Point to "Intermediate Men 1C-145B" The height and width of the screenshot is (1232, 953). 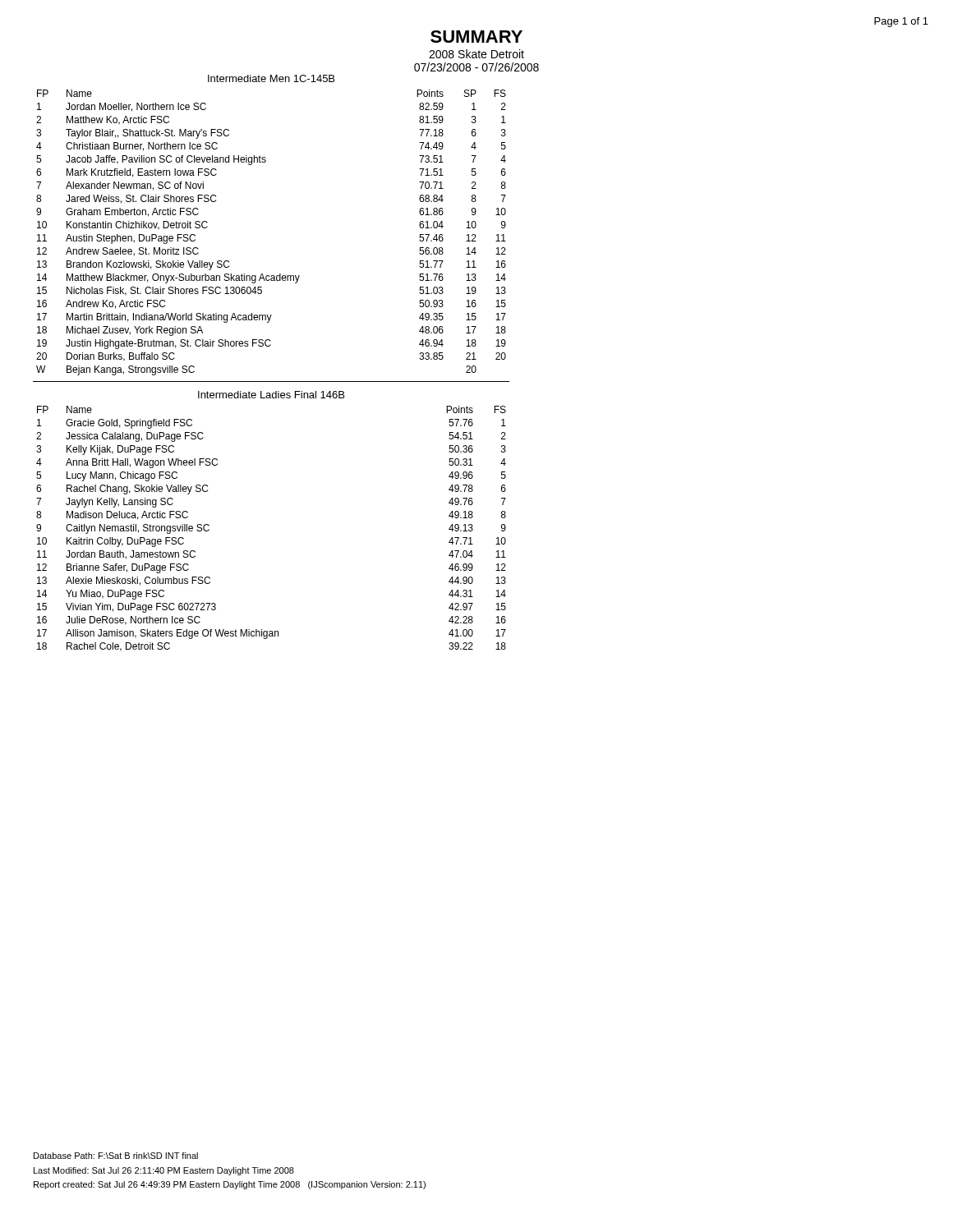pyautogui.click(x=271, y=78)
